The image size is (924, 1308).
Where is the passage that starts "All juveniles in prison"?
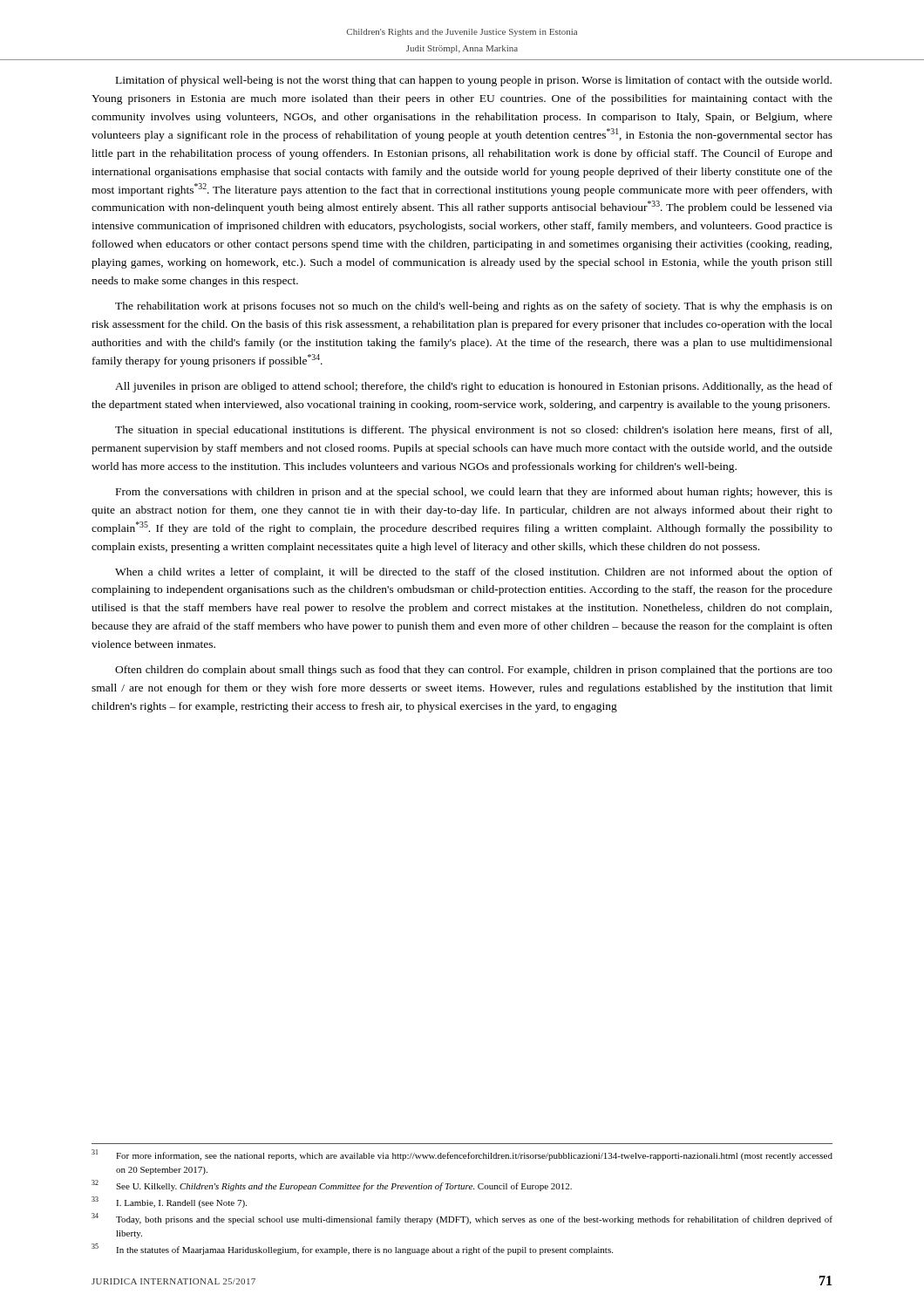point(462,395)
